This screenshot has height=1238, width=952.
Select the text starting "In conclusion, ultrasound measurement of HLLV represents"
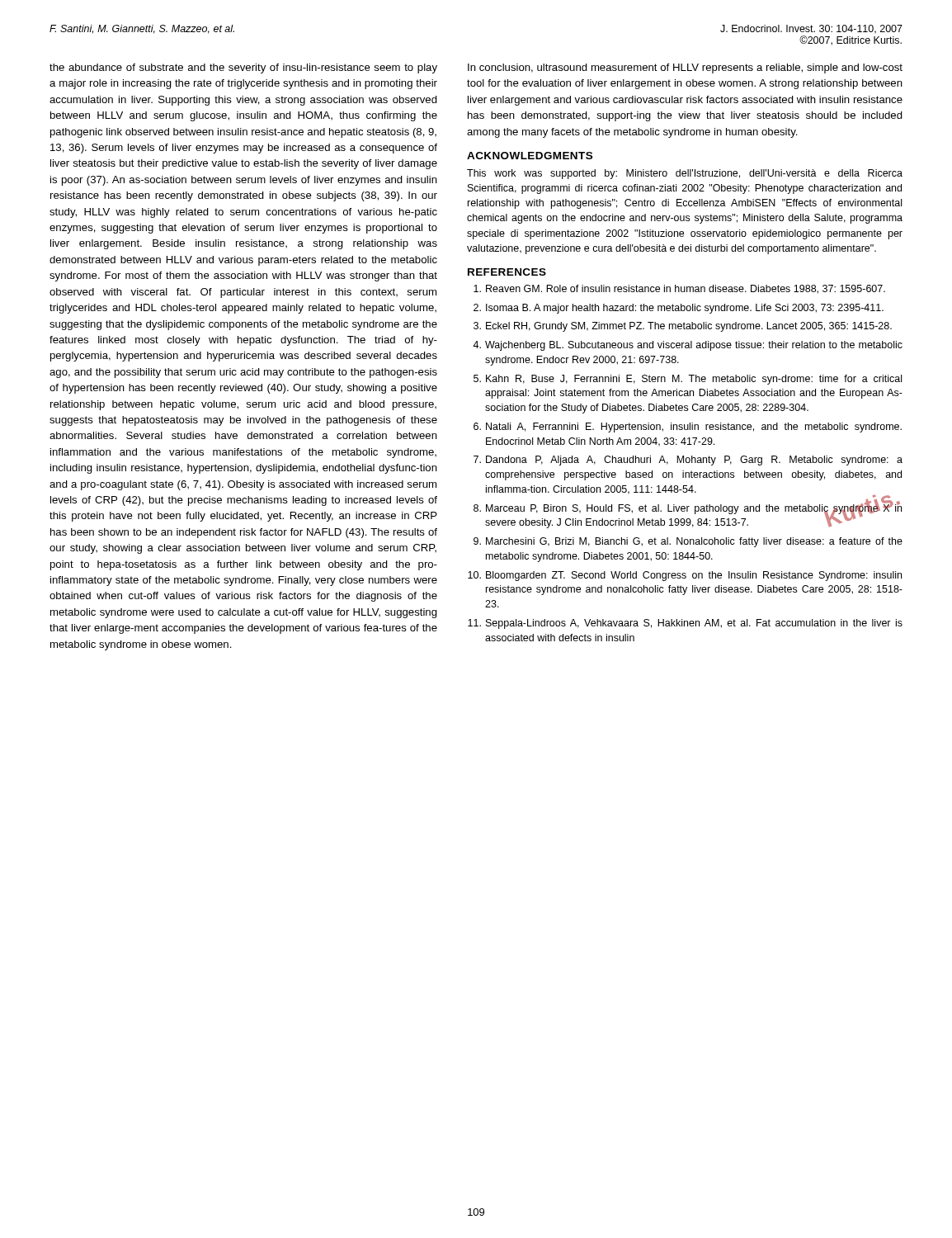(685, 99)
